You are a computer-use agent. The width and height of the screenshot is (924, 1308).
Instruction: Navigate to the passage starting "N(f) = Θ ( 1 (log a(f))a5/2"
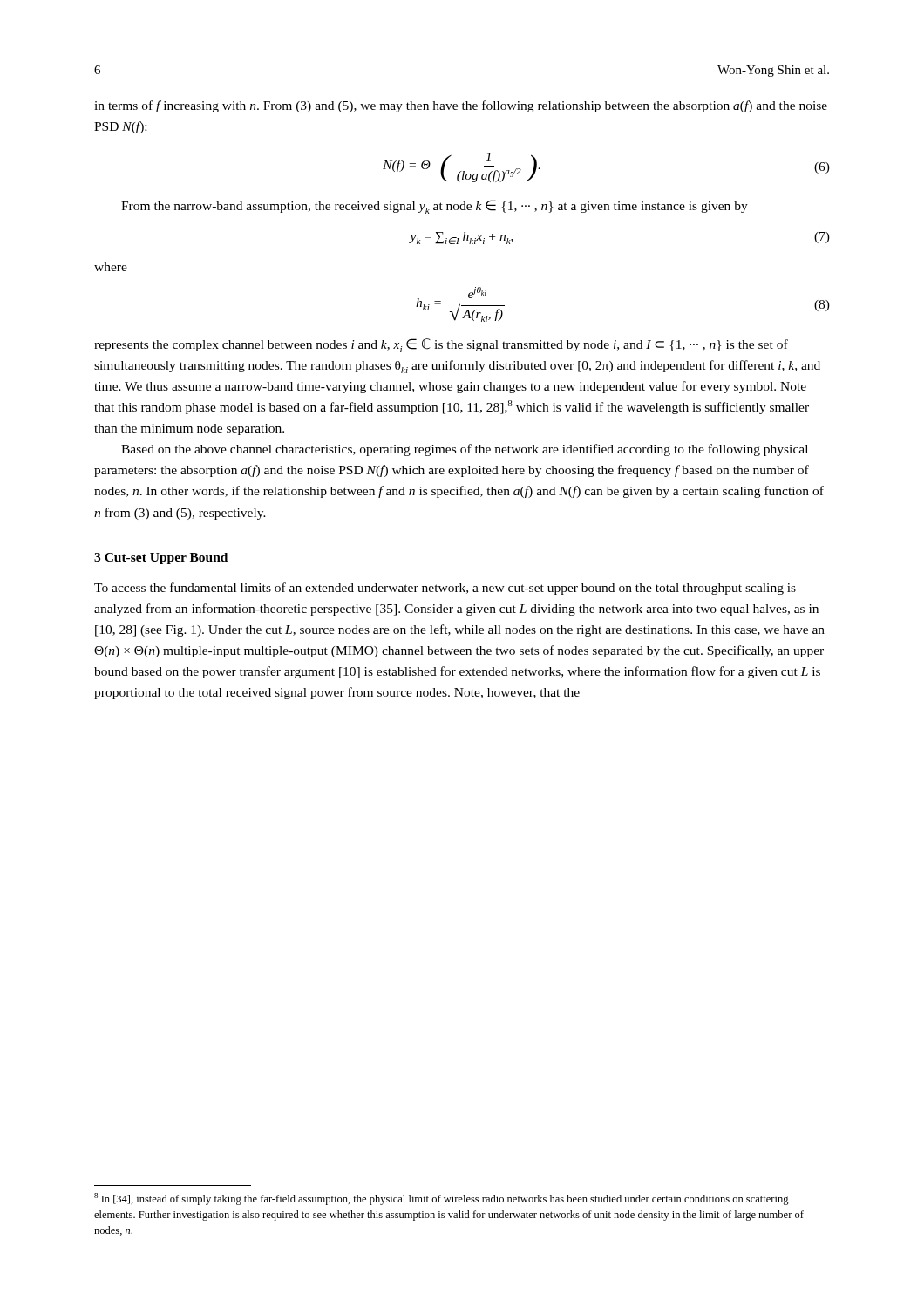click(444, 167)
